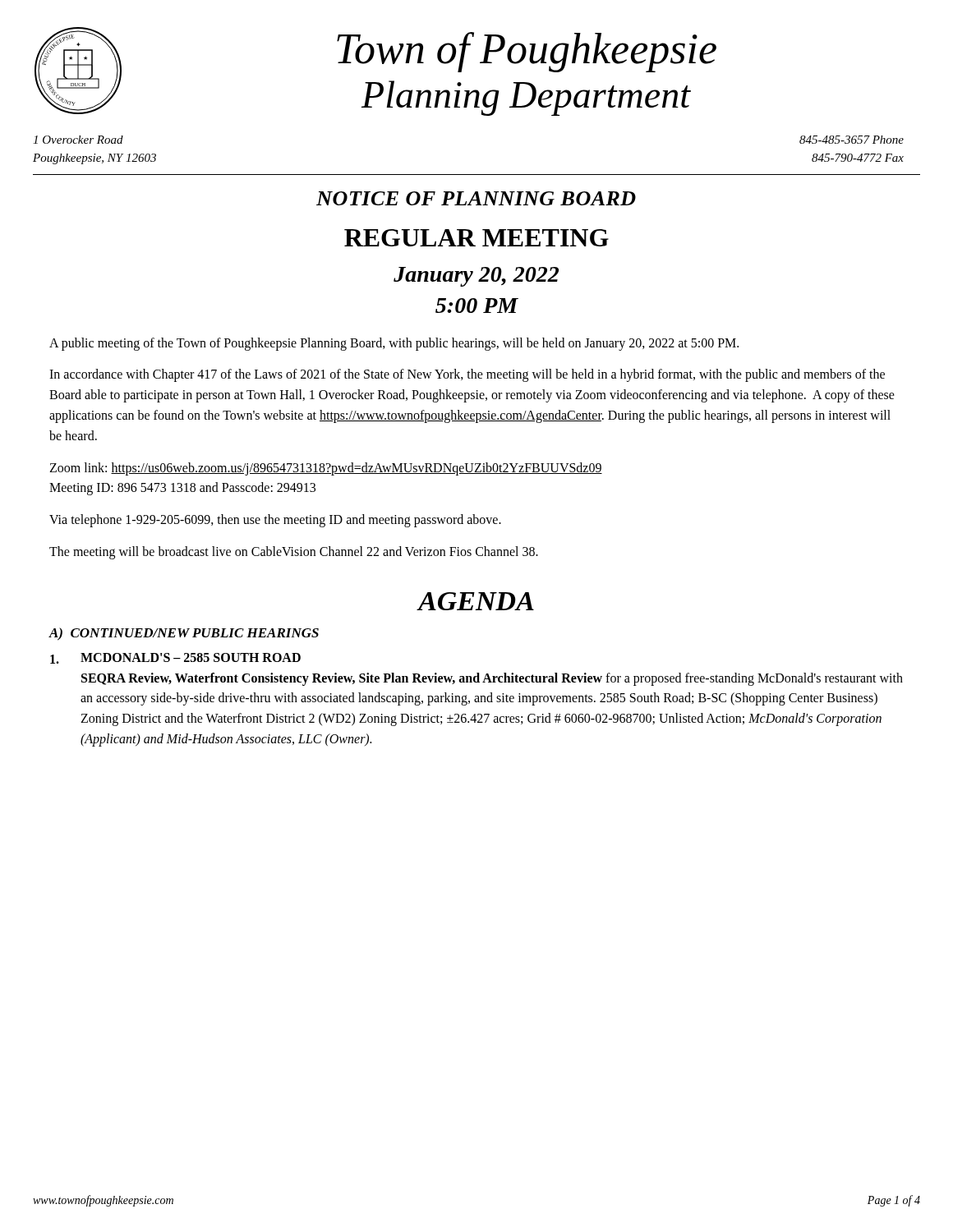Click on the section header containing "A) CONTINUED/NEW PUBLIC HEARINGS"
Image resolution: width=953 pixels, height=1232 pixels.
pos(184,633)
